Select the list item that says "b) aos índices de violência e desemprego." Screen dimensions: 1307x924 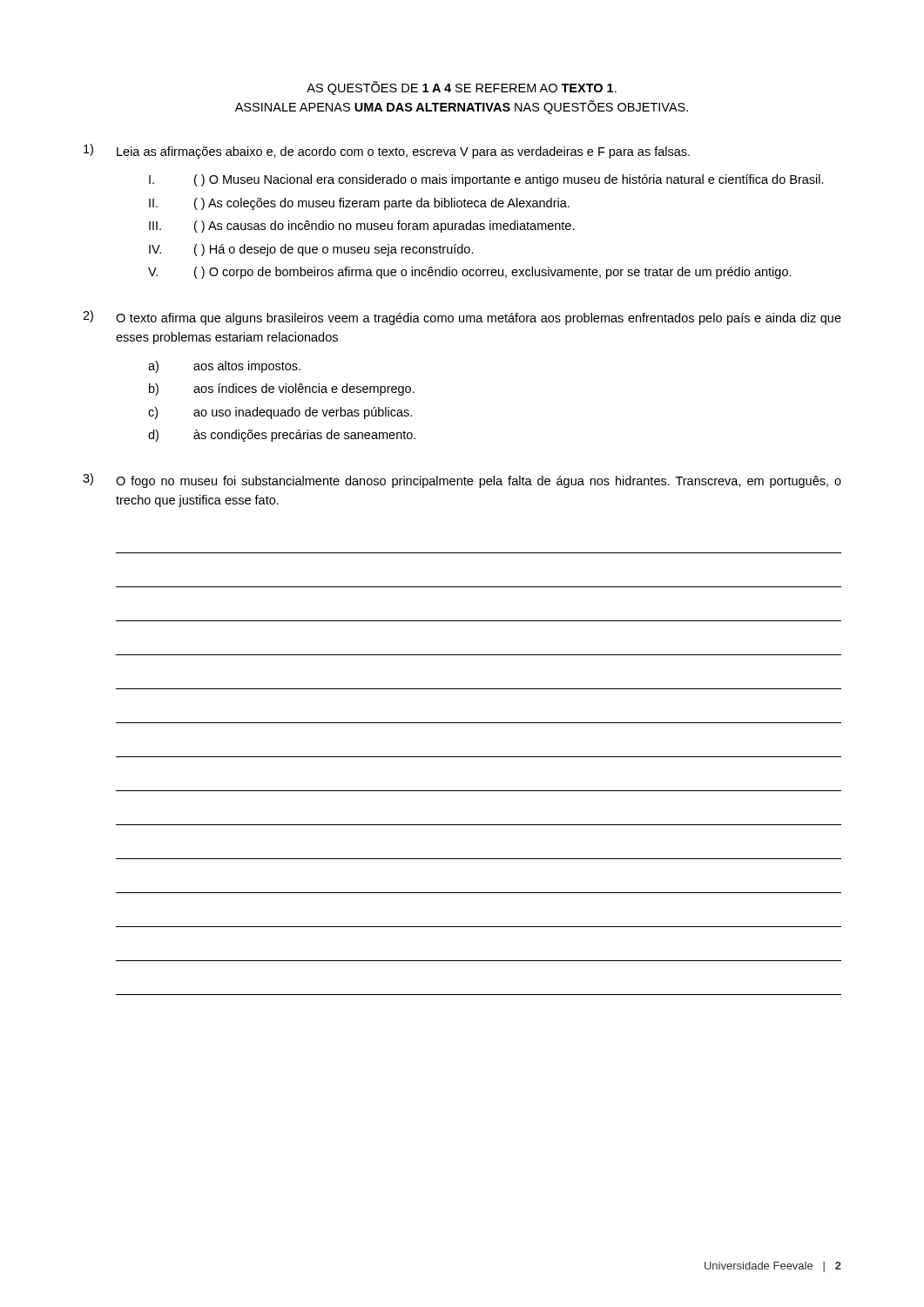pyautogui.click(x=282, y=389)
